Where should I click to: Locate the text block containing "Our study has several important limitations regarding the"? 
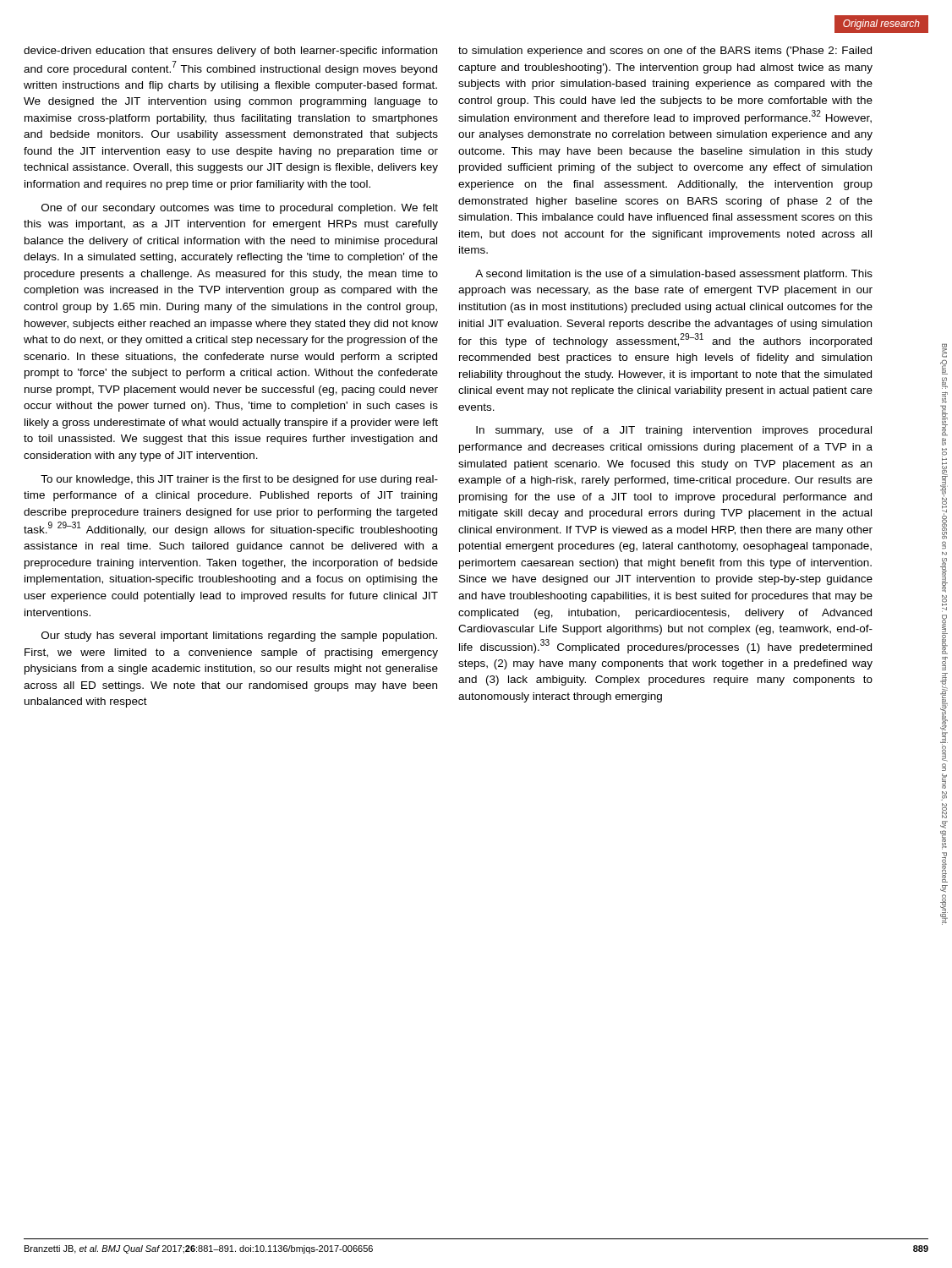[231, 669]
